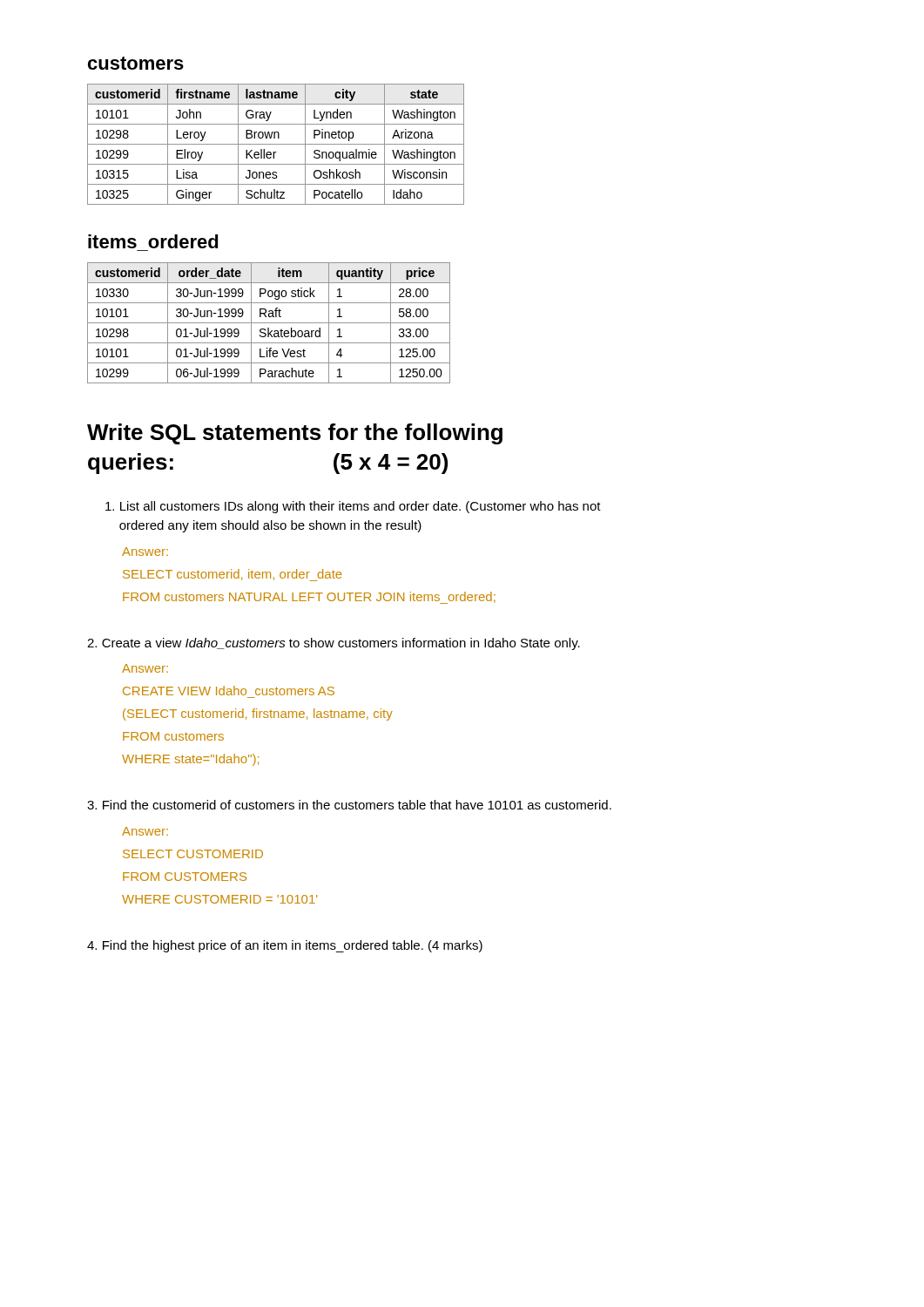The height and width of the screenshot is (1307, 924).
Task: Click on the list item that reads "List all customers IDs"
Action: click(x=470, y=516)
